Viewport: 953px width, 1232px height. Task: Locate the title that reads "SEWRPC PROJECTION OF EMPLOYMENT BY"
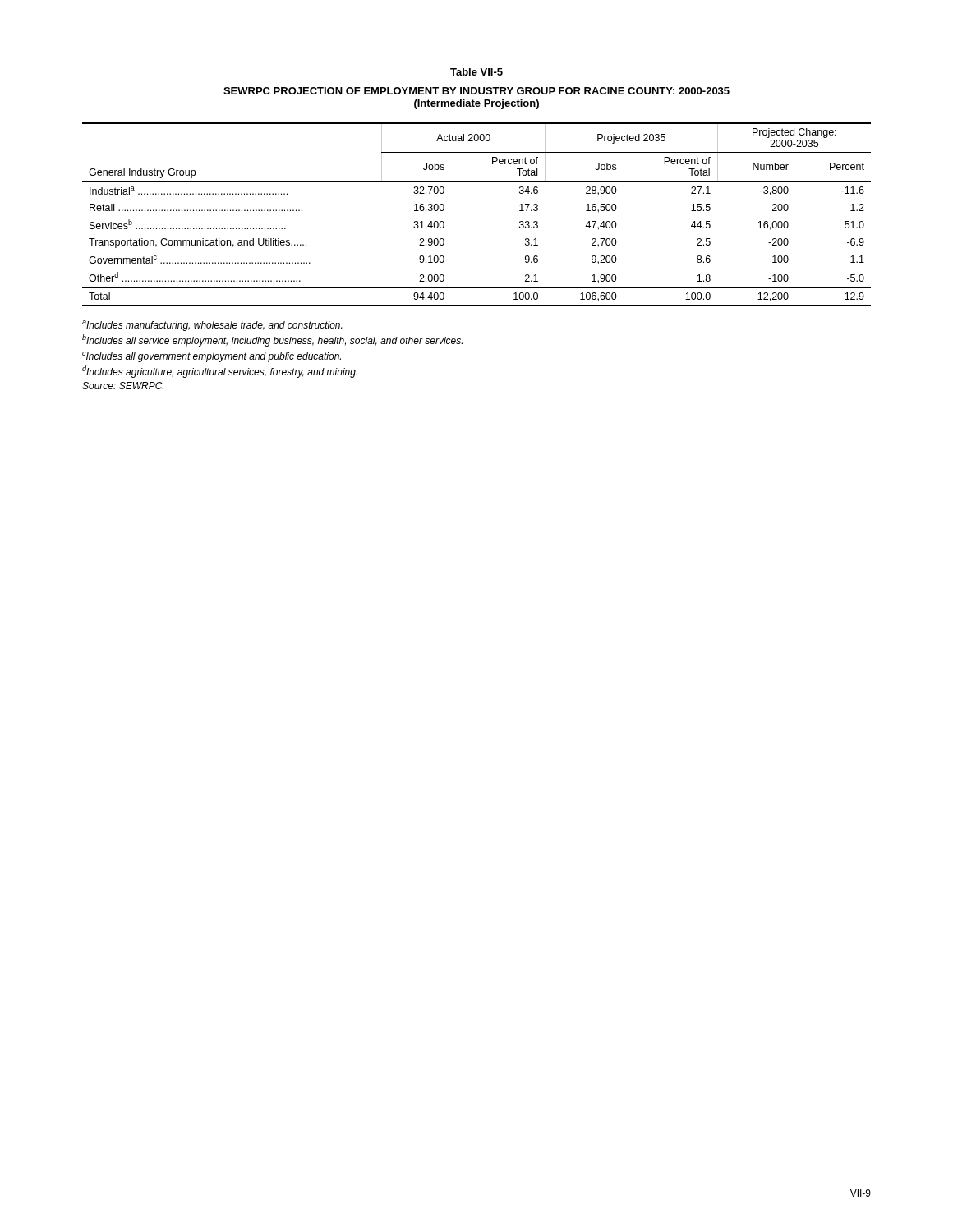[x=476, y=97]
